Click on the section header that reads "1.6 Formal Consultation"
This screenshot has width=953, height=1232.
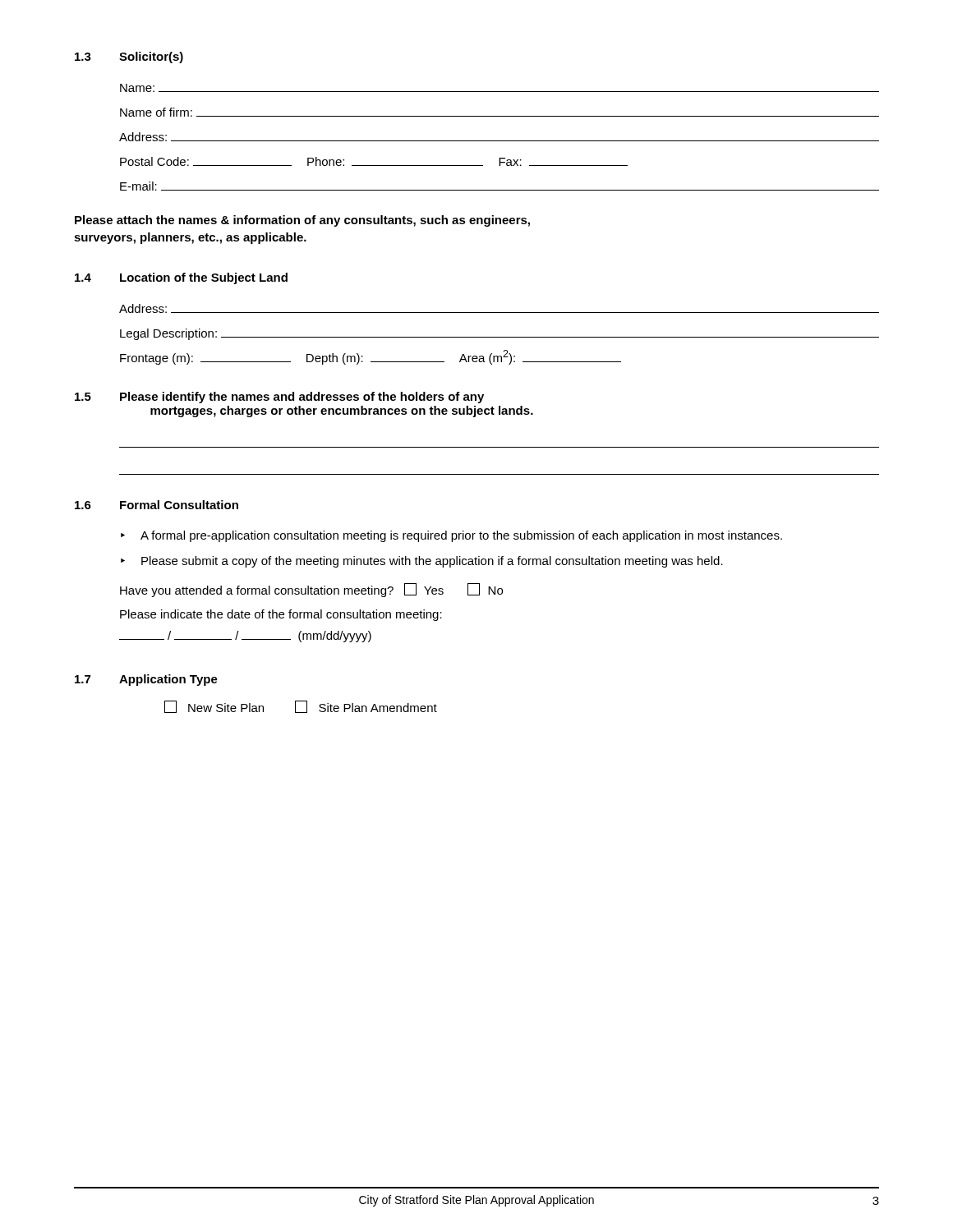(x=156, y=505)
